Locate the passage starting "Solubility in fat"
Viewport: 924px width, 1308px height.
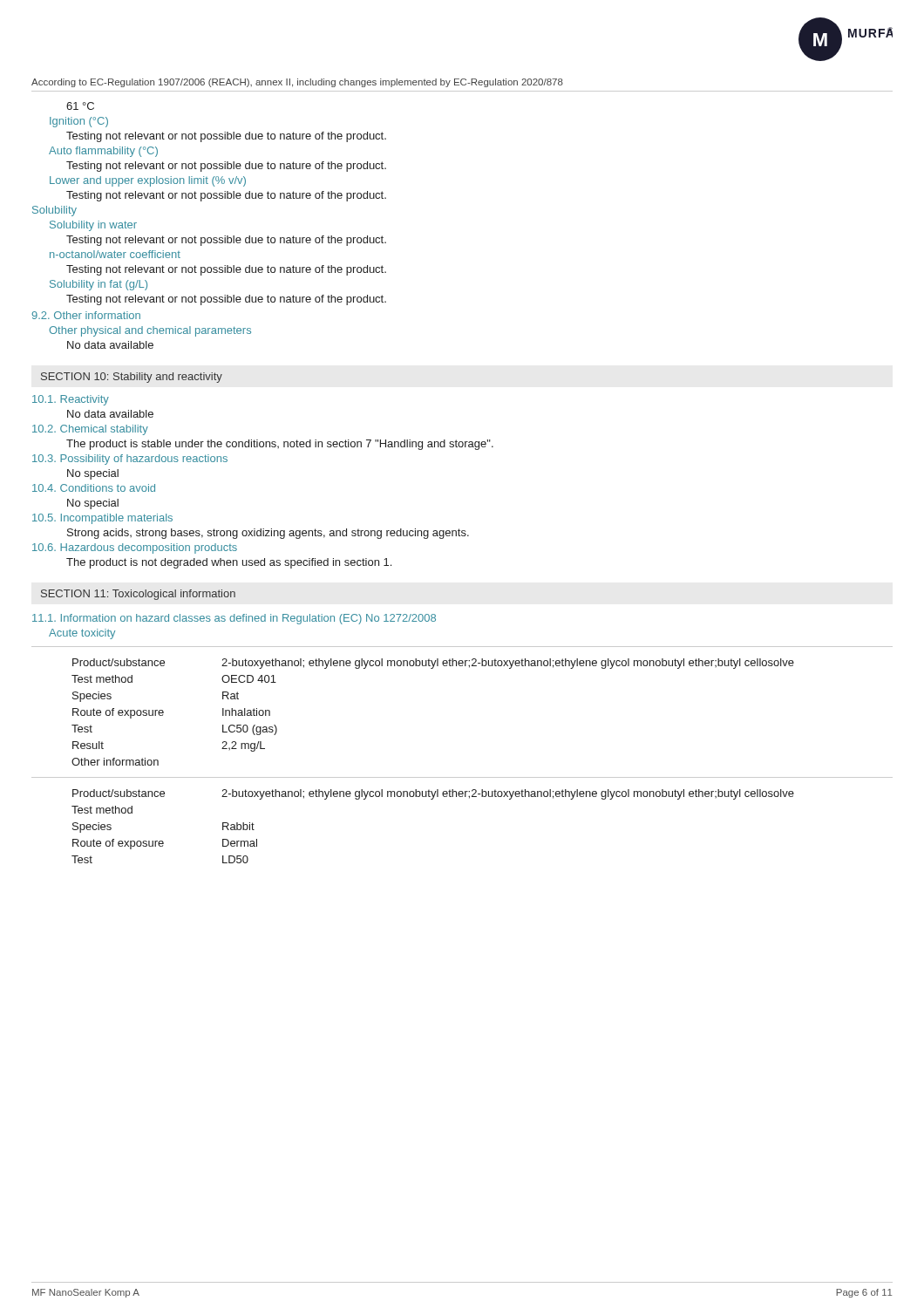point(99,284)
